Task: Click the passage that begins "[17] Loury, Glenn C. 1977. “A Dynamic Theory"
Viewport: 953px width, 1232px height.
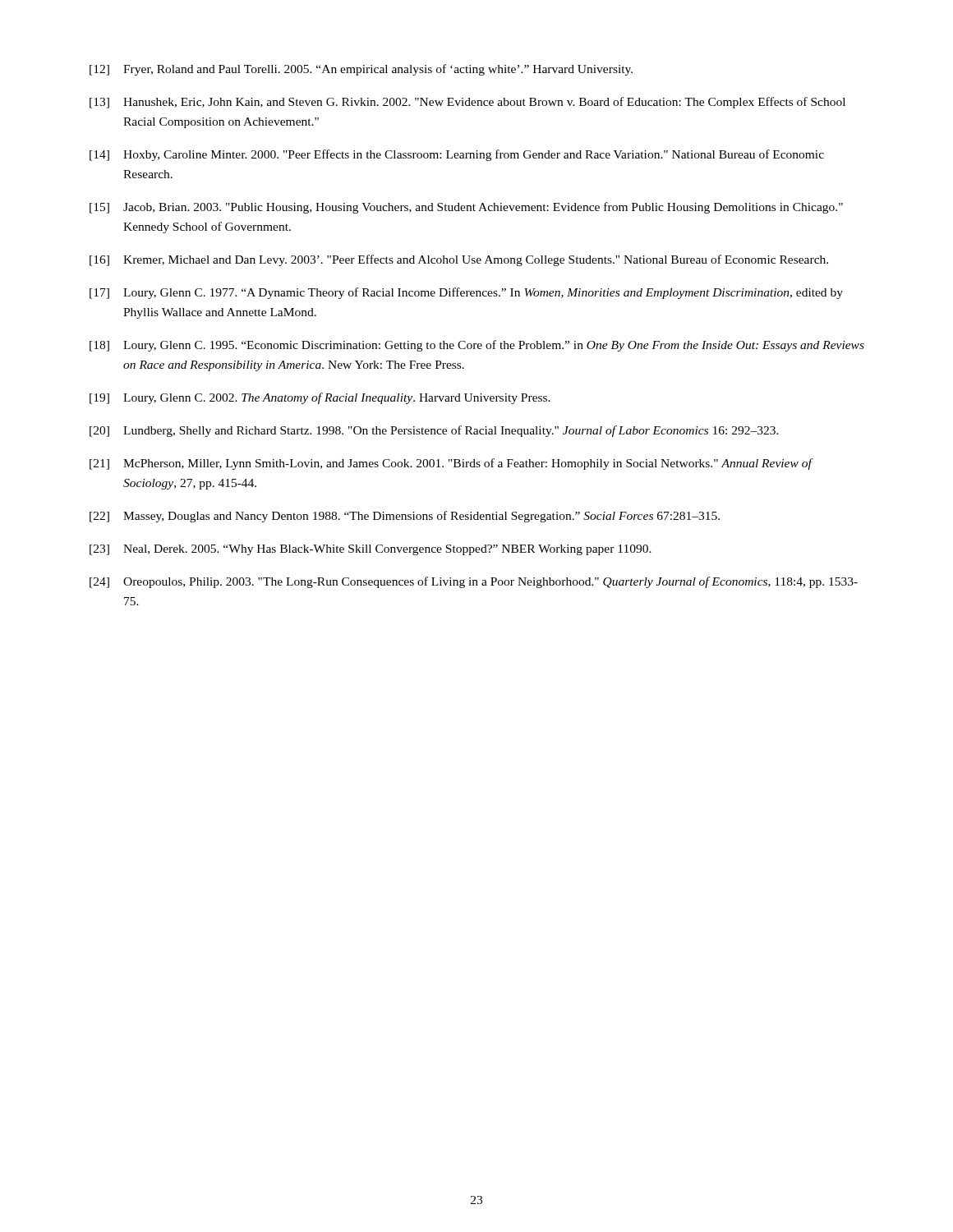Action: pyautogui.click(x=476, y=302)
